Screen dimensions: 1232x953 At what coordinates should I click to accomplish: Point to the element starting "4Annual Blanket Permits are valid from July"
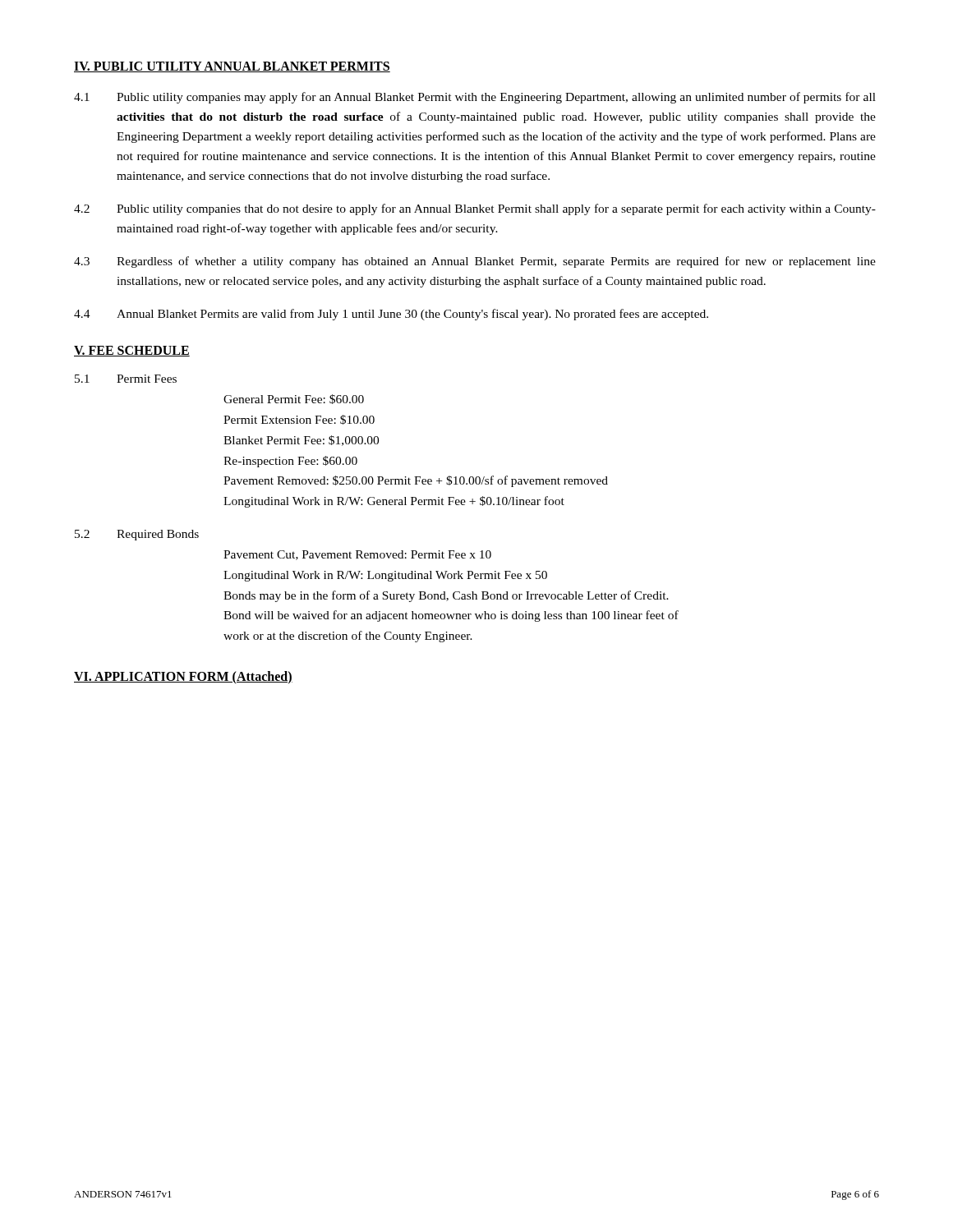coord(475,314)
